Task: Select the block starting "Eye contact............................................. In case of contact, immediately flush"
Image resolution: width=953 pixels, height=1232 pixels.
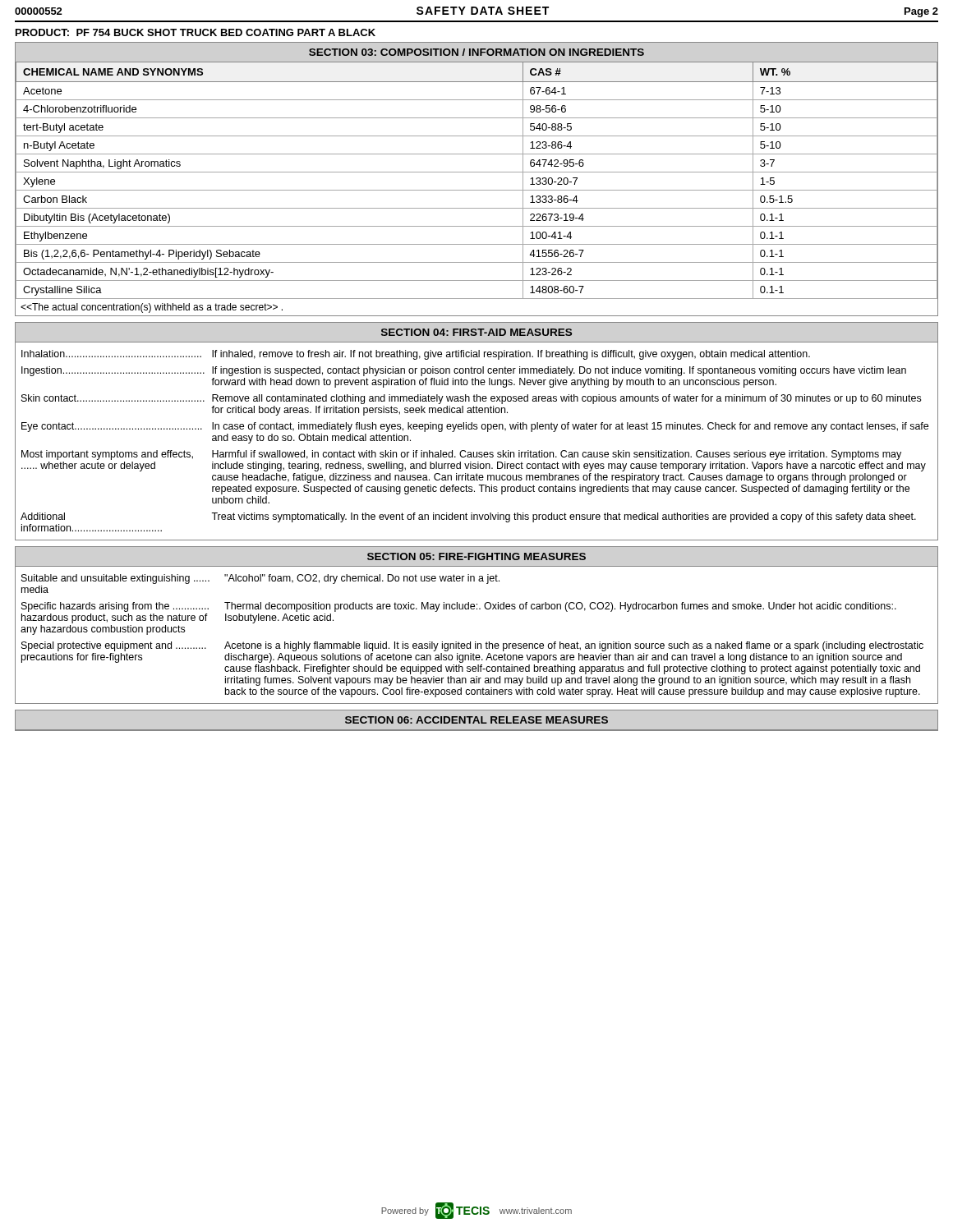Action: pos(476,432)
